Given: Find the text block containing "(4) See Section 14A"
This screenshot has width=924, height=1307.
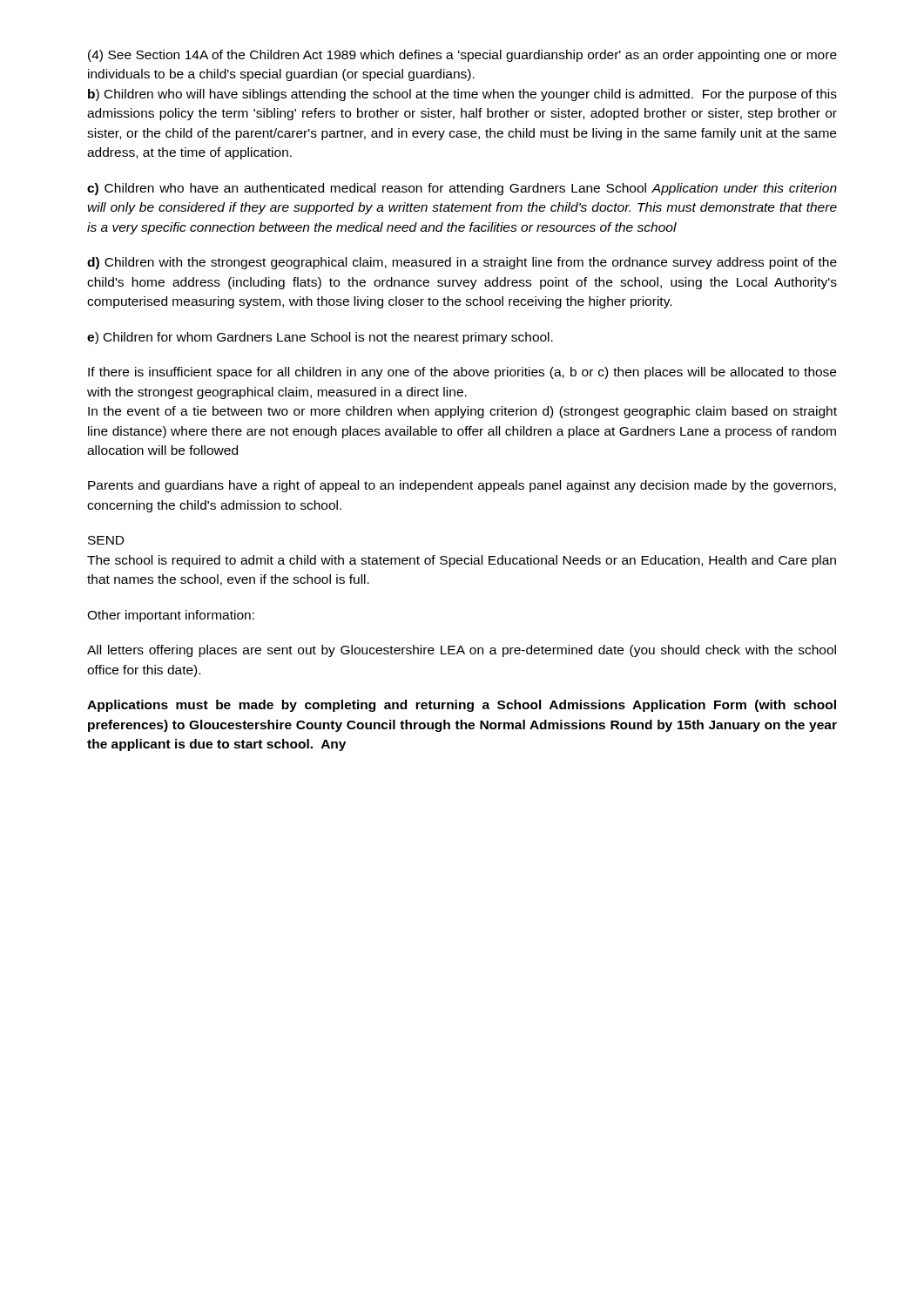Looking at the screenshot, I should coord(462,104).
